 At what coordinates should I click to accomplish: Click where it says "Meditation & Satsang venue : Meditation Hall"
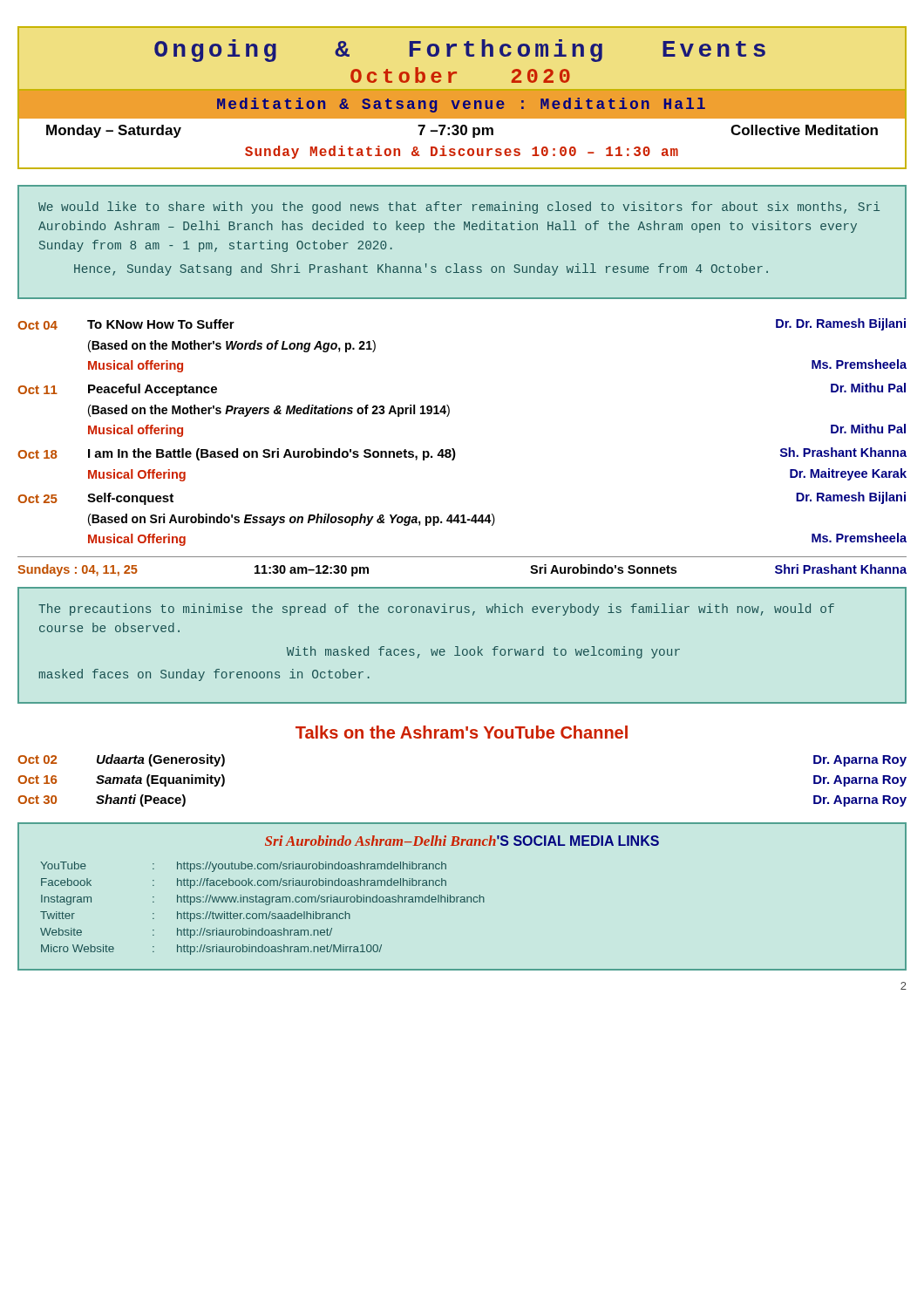click(x=462, y=105)
